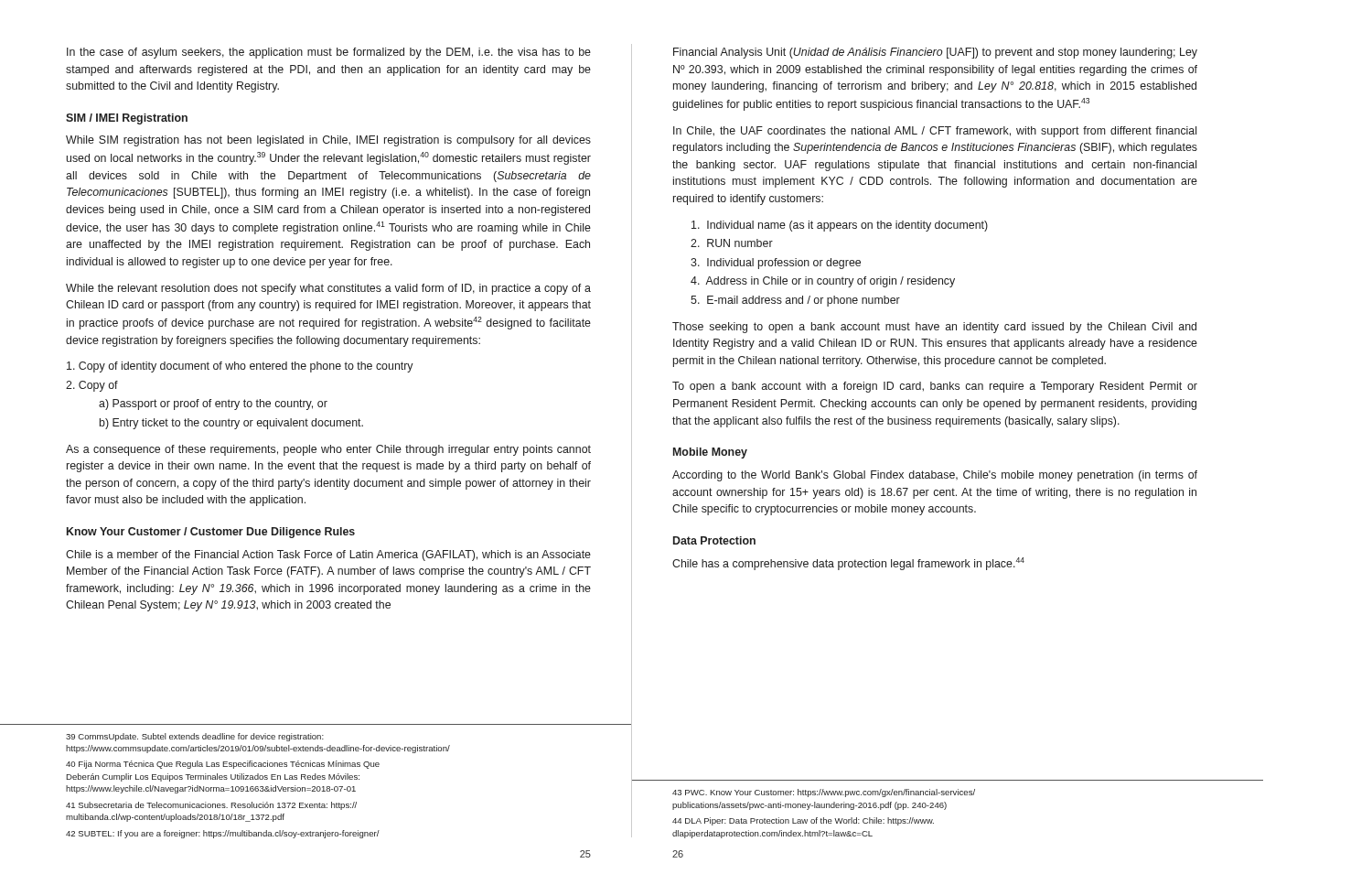
Task: Click on the element starting "In the case of asylum seekers, the application"
Action: point(328,69)
